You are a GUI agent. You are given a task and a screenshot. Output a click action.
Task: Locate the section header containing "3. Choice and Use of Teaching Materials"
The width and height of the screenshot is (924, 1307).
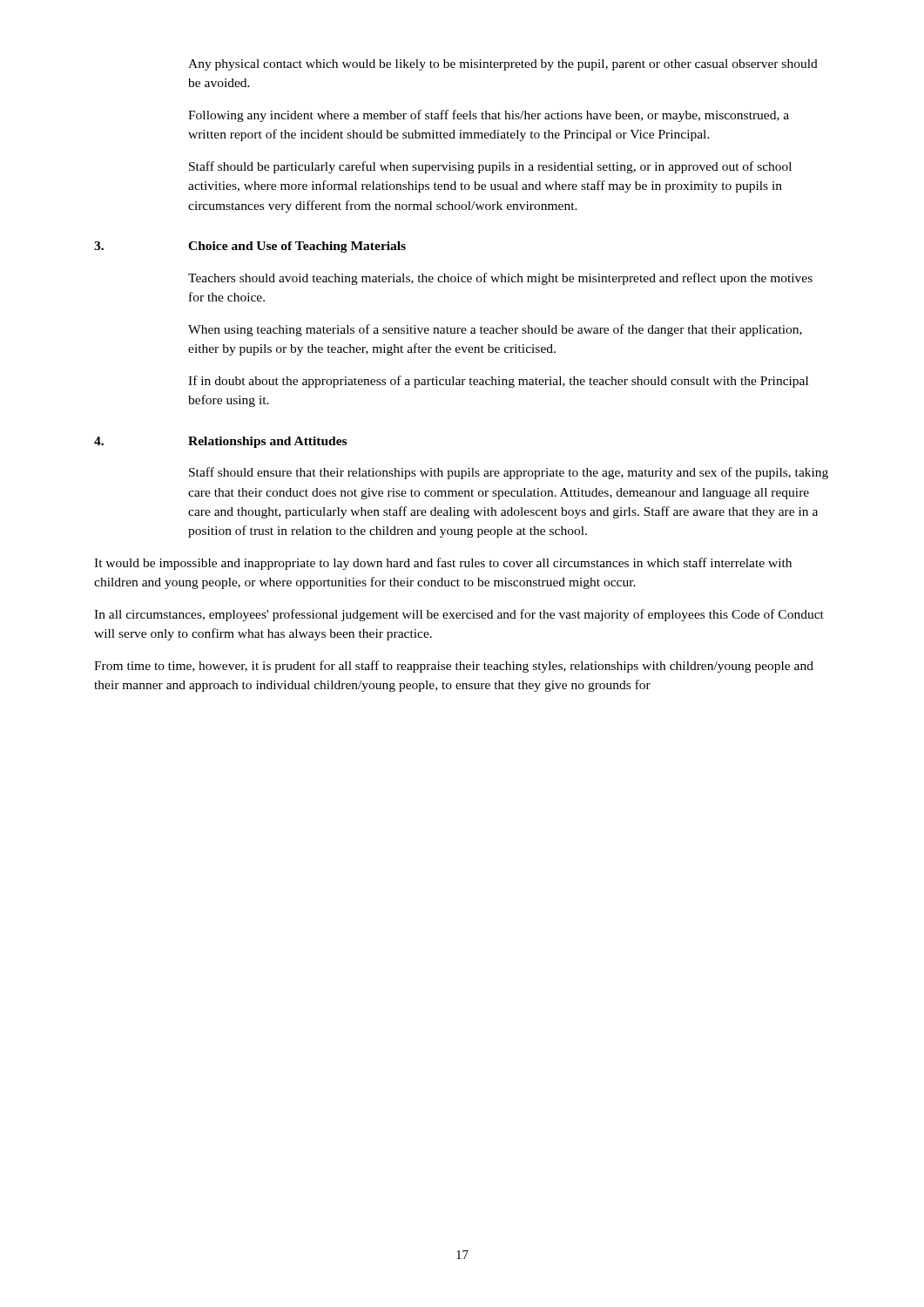pos(250,247)
